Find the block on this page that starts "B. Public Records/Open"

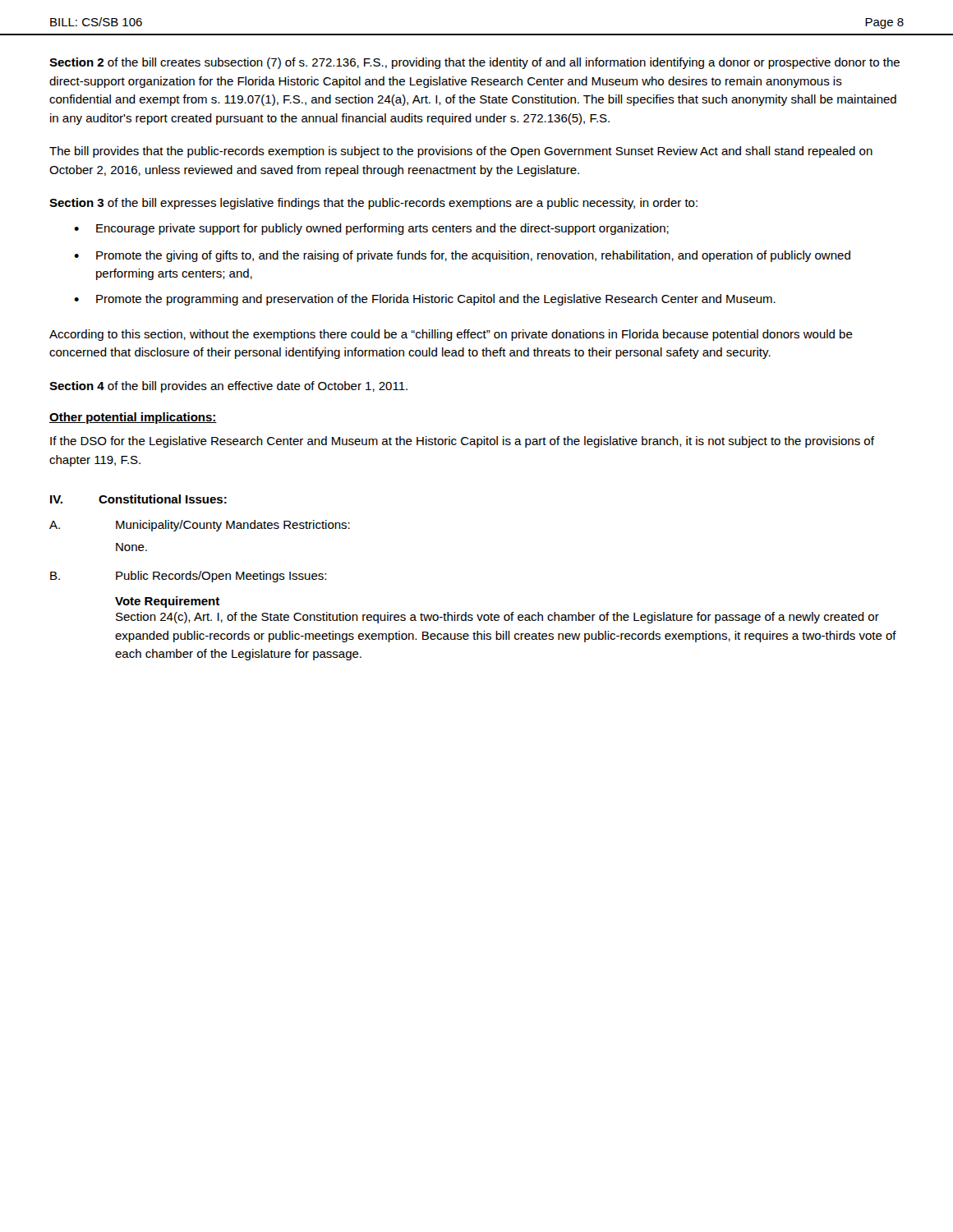pyautogui.click(x=188, y=577)
